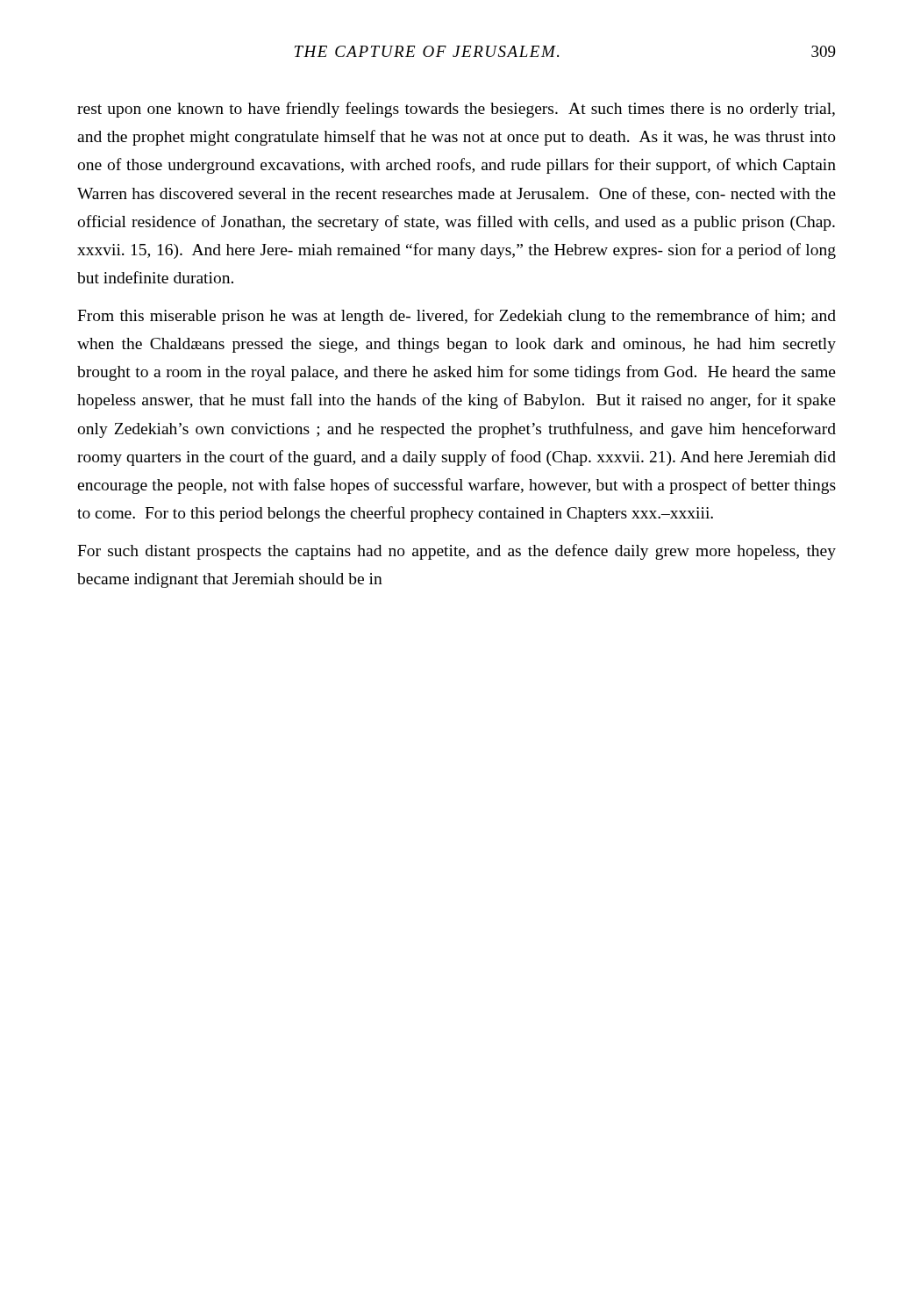Find the text block containing "From this miserable prison"

[x=457, y=415]
